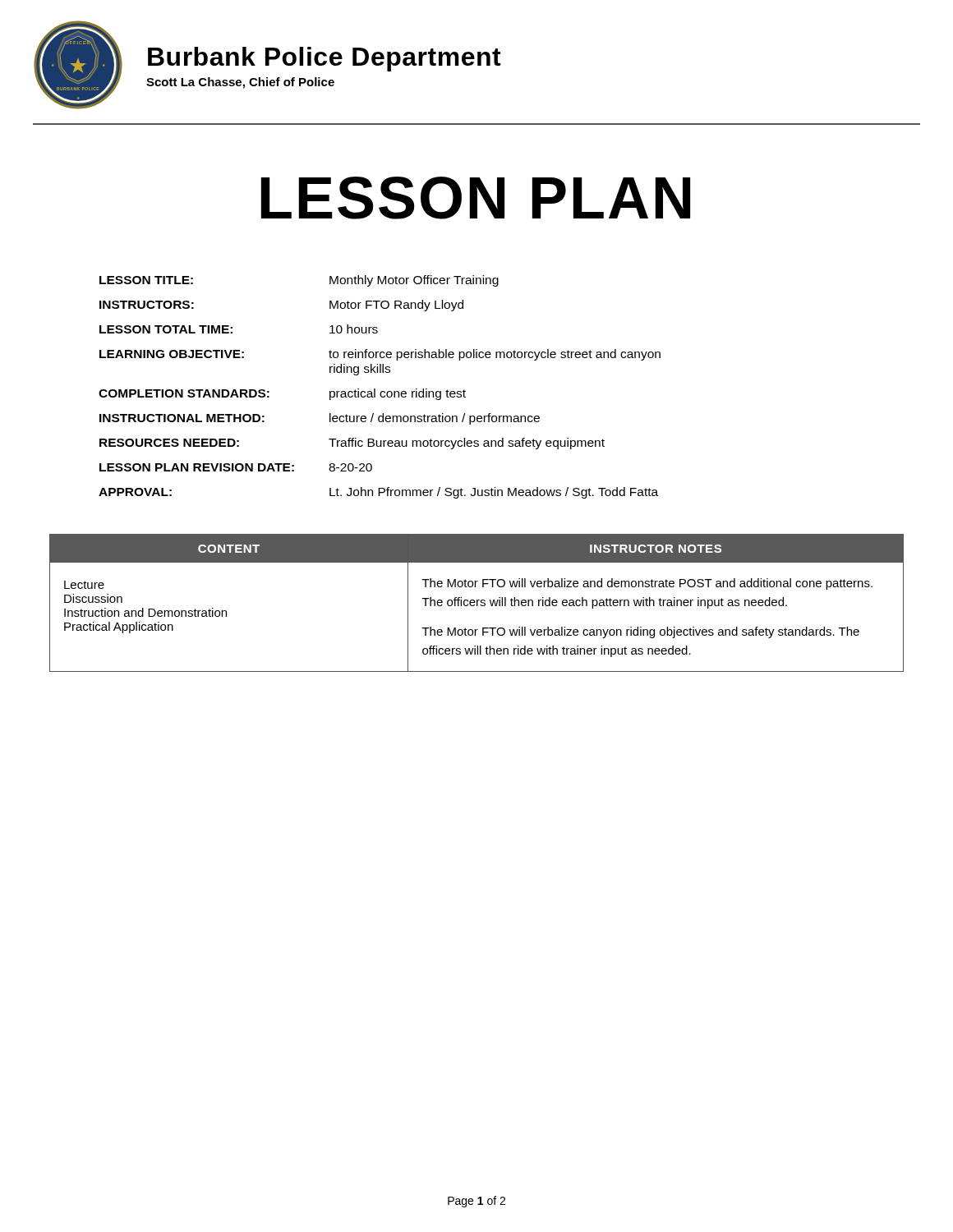Locate the block of text that opens with "INSTRUCTIONAL METHOD: lecture / demonstration /"
This screenshot has width=953, height=1232.
click(476, 418)
